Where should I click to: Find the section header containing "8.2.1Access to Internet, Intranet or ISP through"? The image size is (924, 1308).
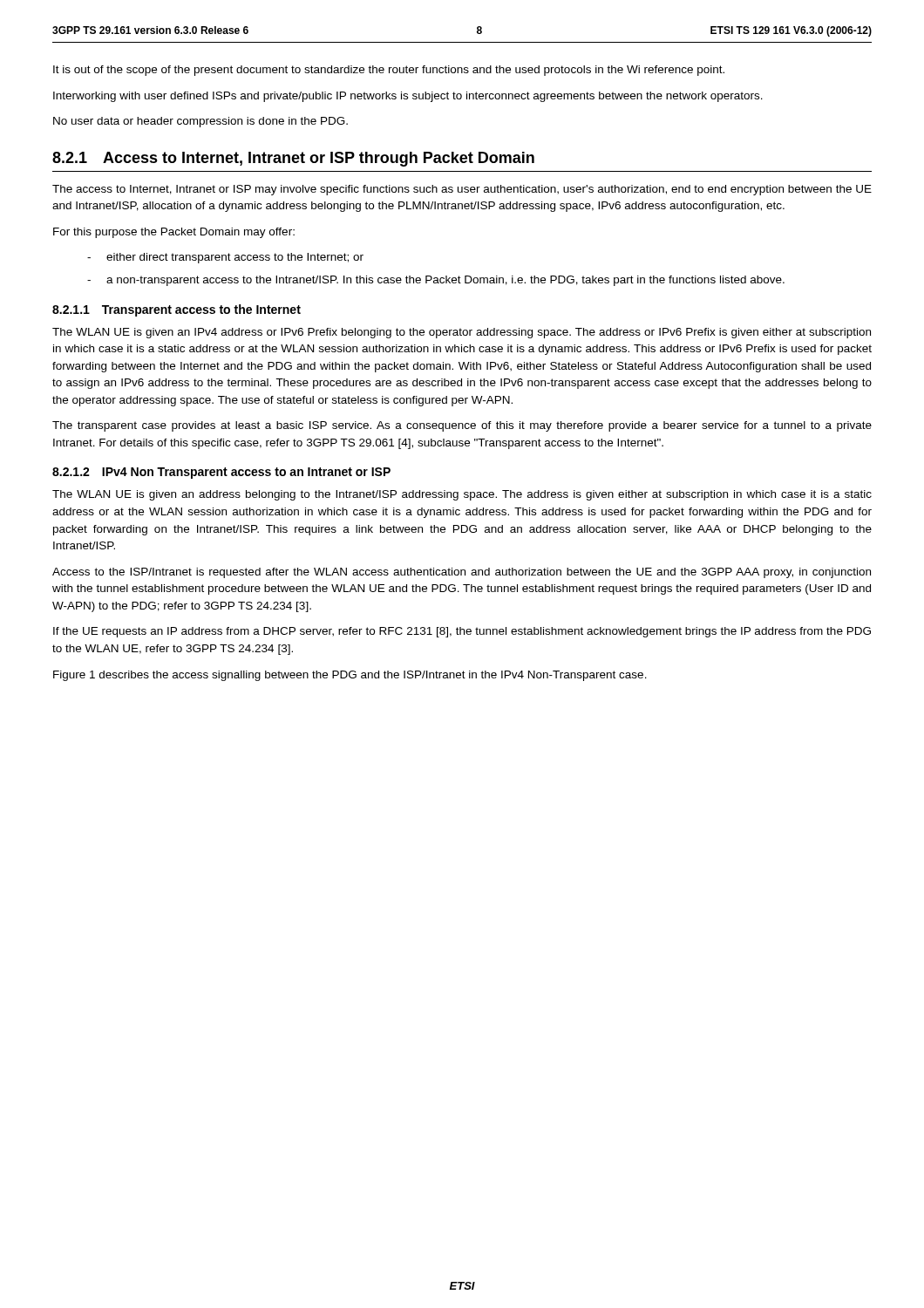click(294, 158)
